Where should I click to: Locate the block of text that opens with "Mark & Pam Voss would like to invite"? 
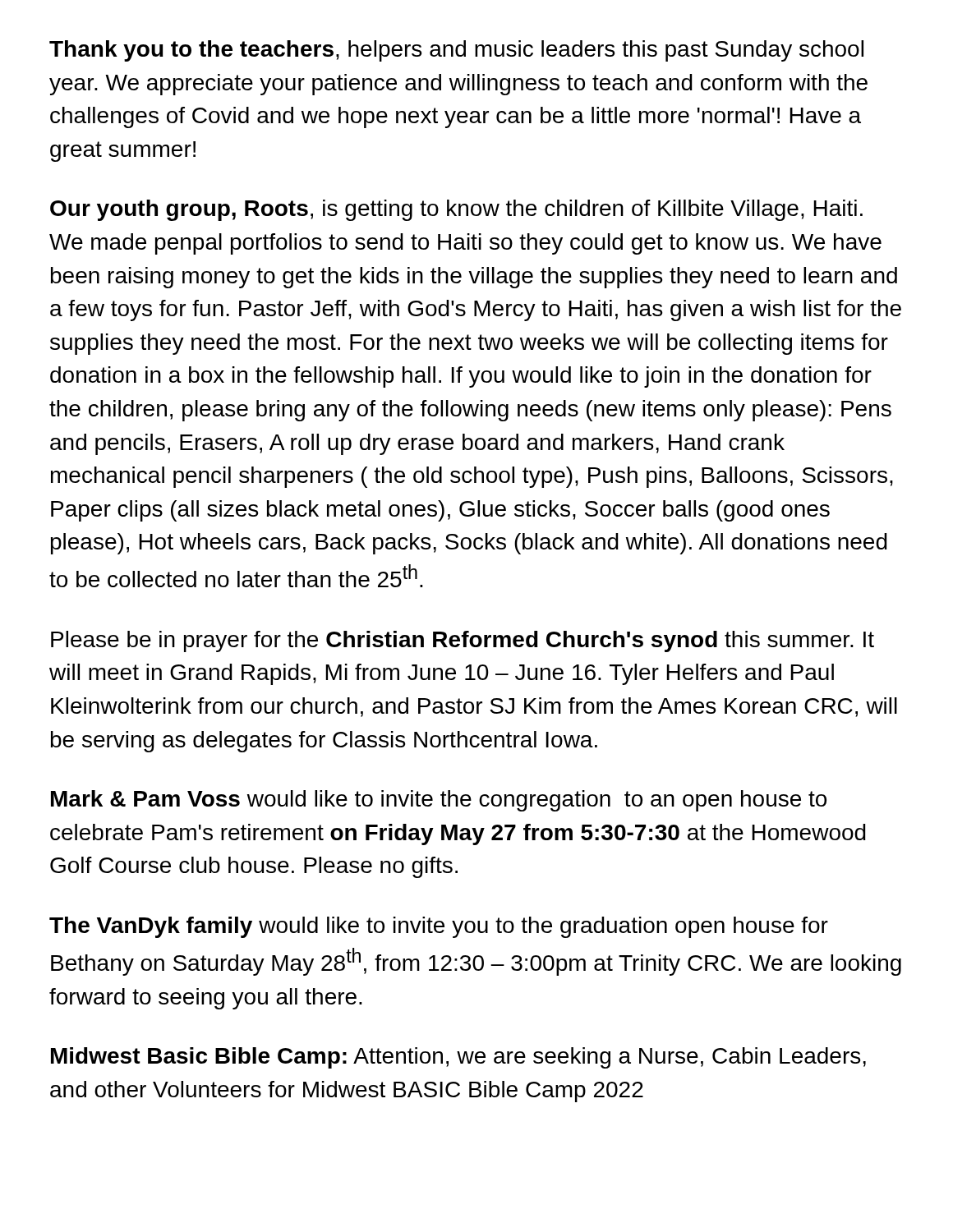pyautogui.click(x=458, y=832)
